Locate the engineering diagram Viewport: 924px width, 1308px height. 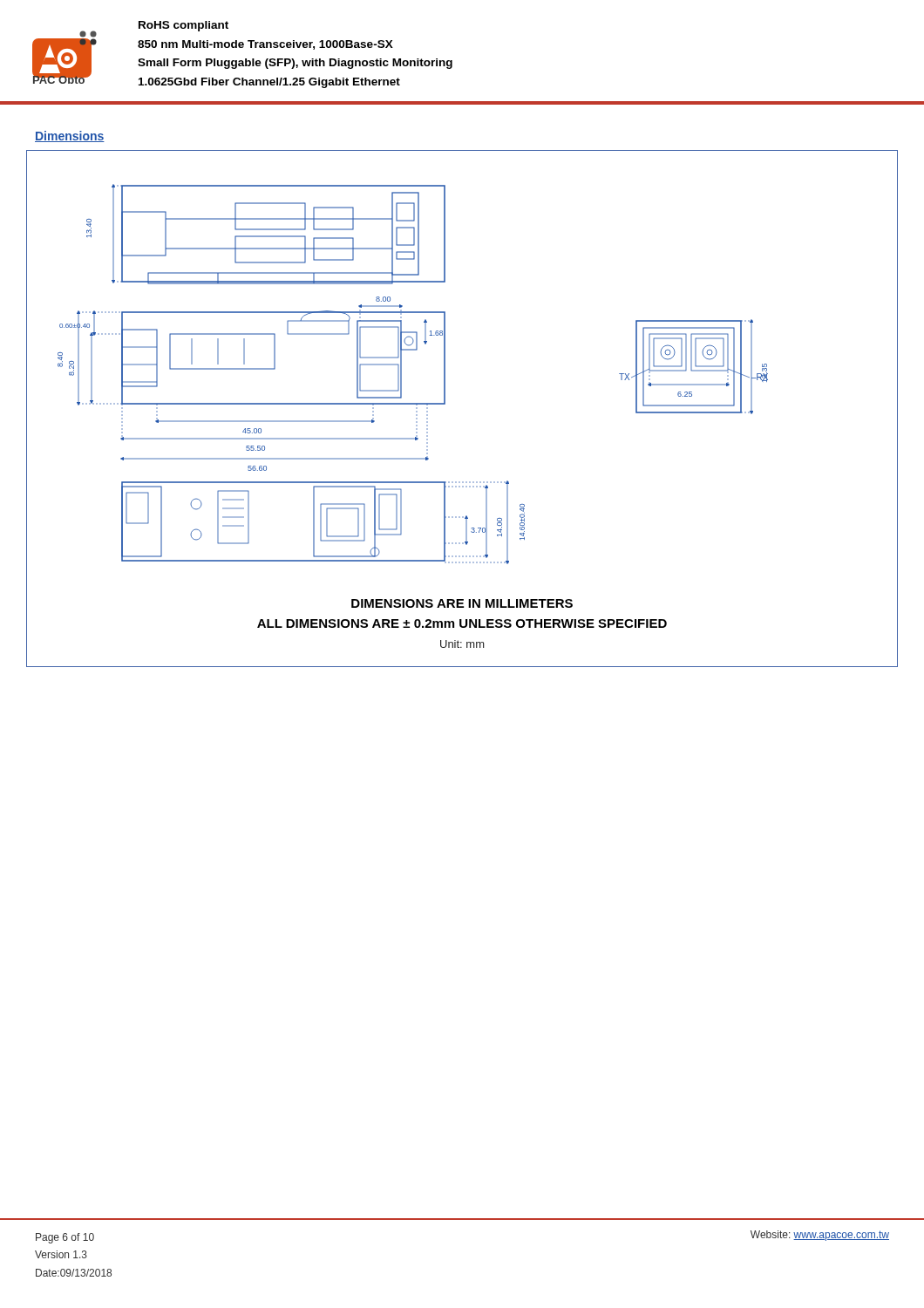click(x=462, y=405)
